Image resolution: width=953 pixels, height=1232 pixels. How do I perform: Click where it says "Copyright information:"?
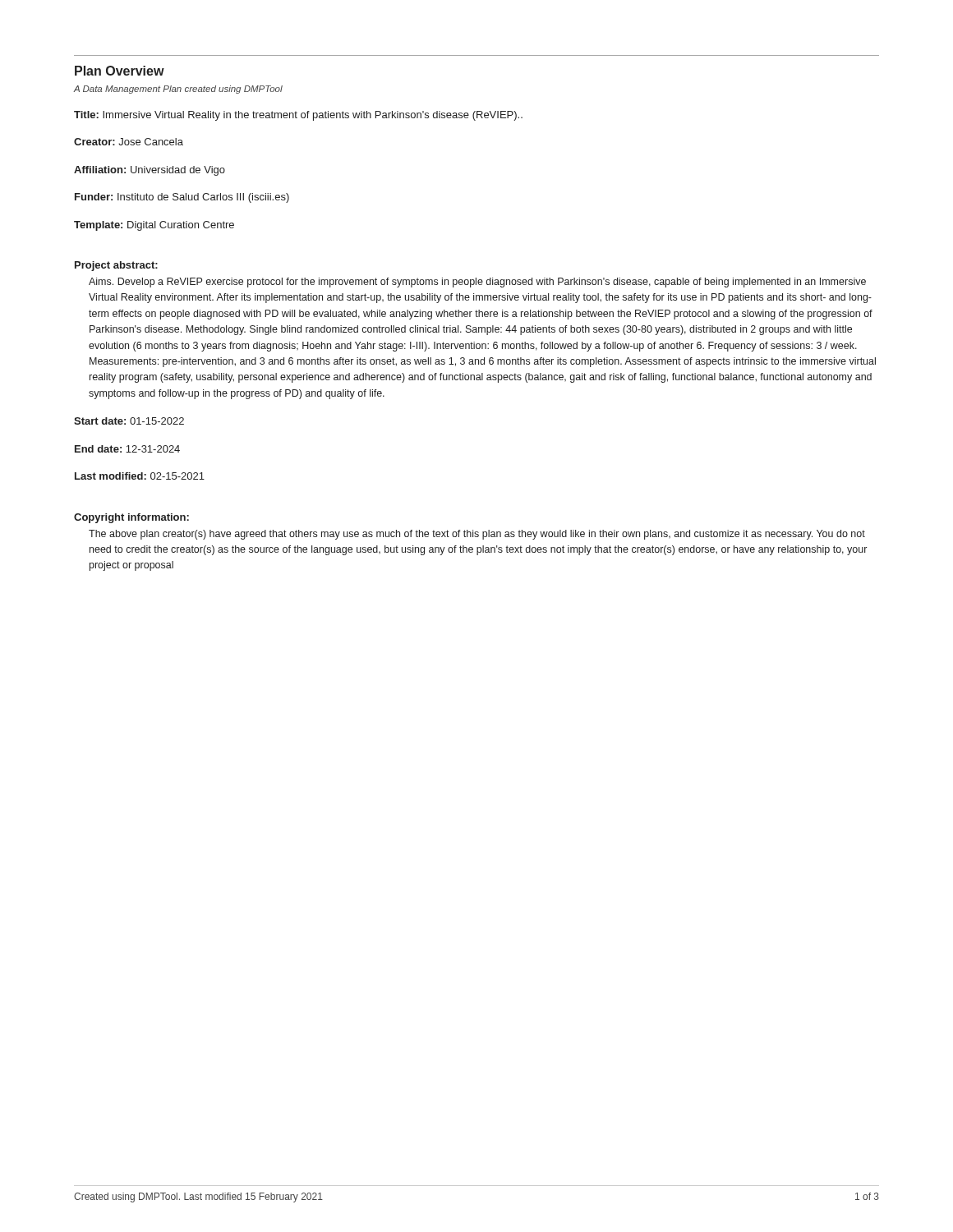tap(132, 517)
